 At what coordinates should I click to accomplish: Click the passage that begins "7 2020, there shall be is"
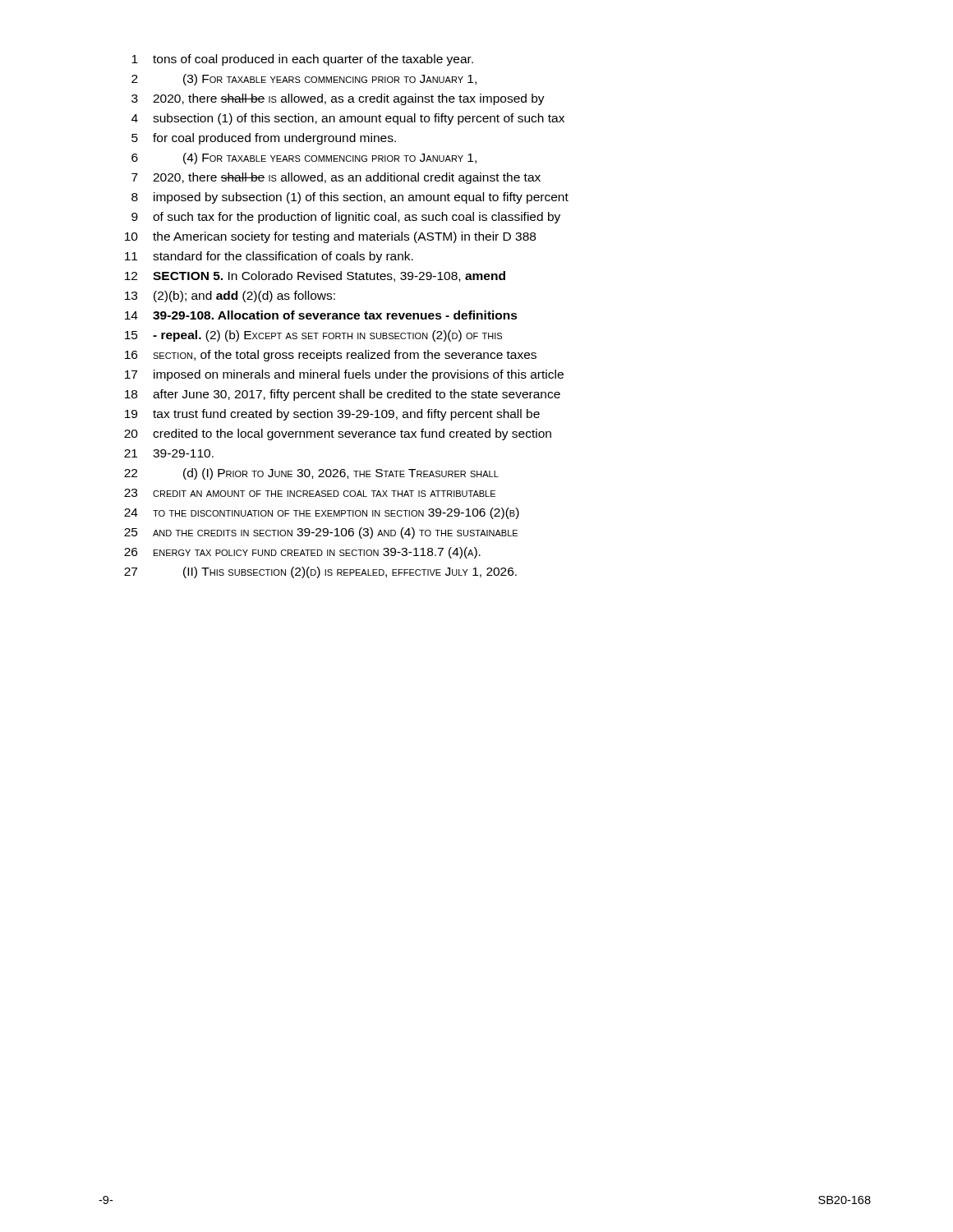pyautogui.click(x=485, y=178)
